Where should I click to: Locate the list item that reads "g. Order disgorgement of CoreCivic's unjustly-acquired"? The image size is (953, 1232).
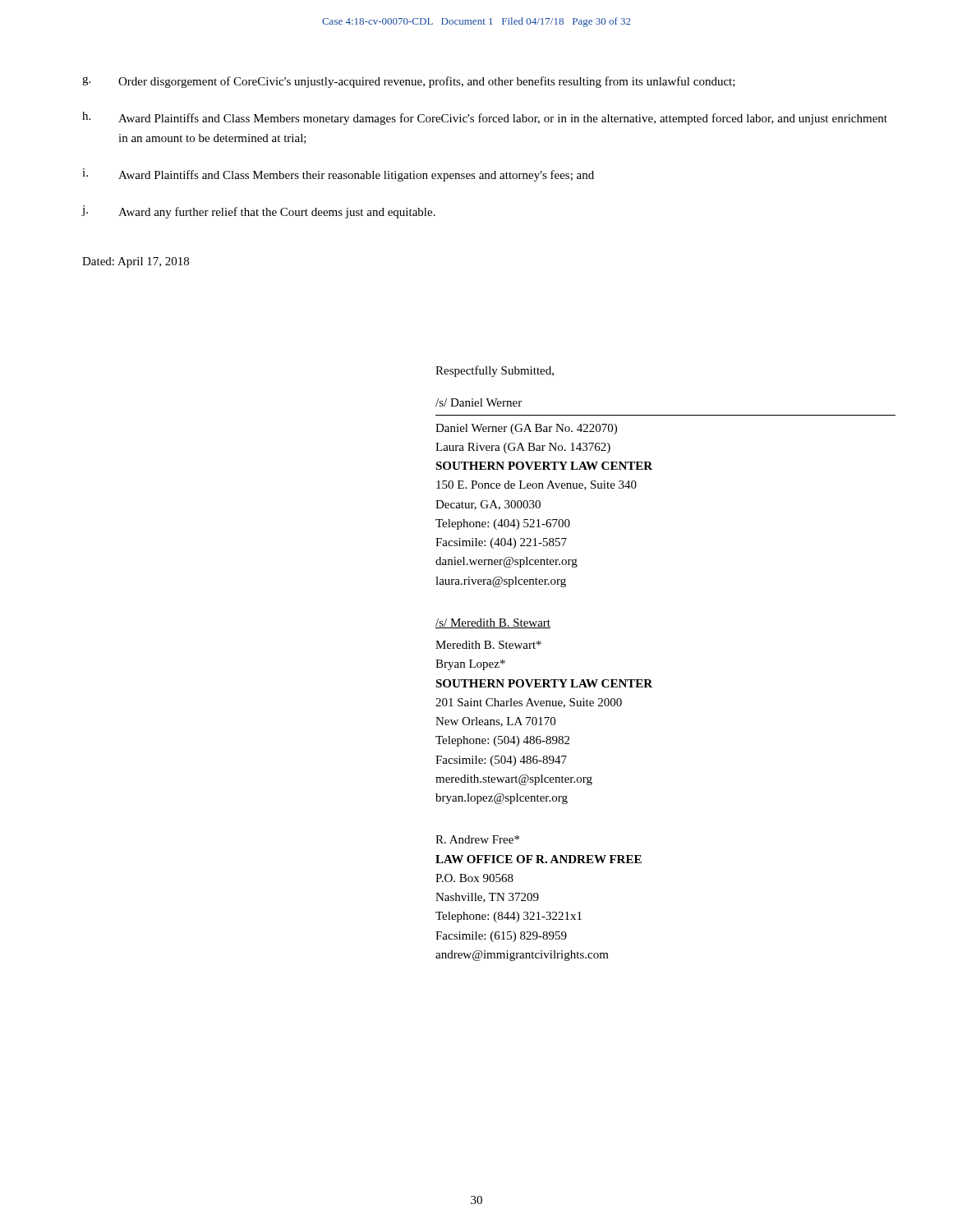pos(485,82)
